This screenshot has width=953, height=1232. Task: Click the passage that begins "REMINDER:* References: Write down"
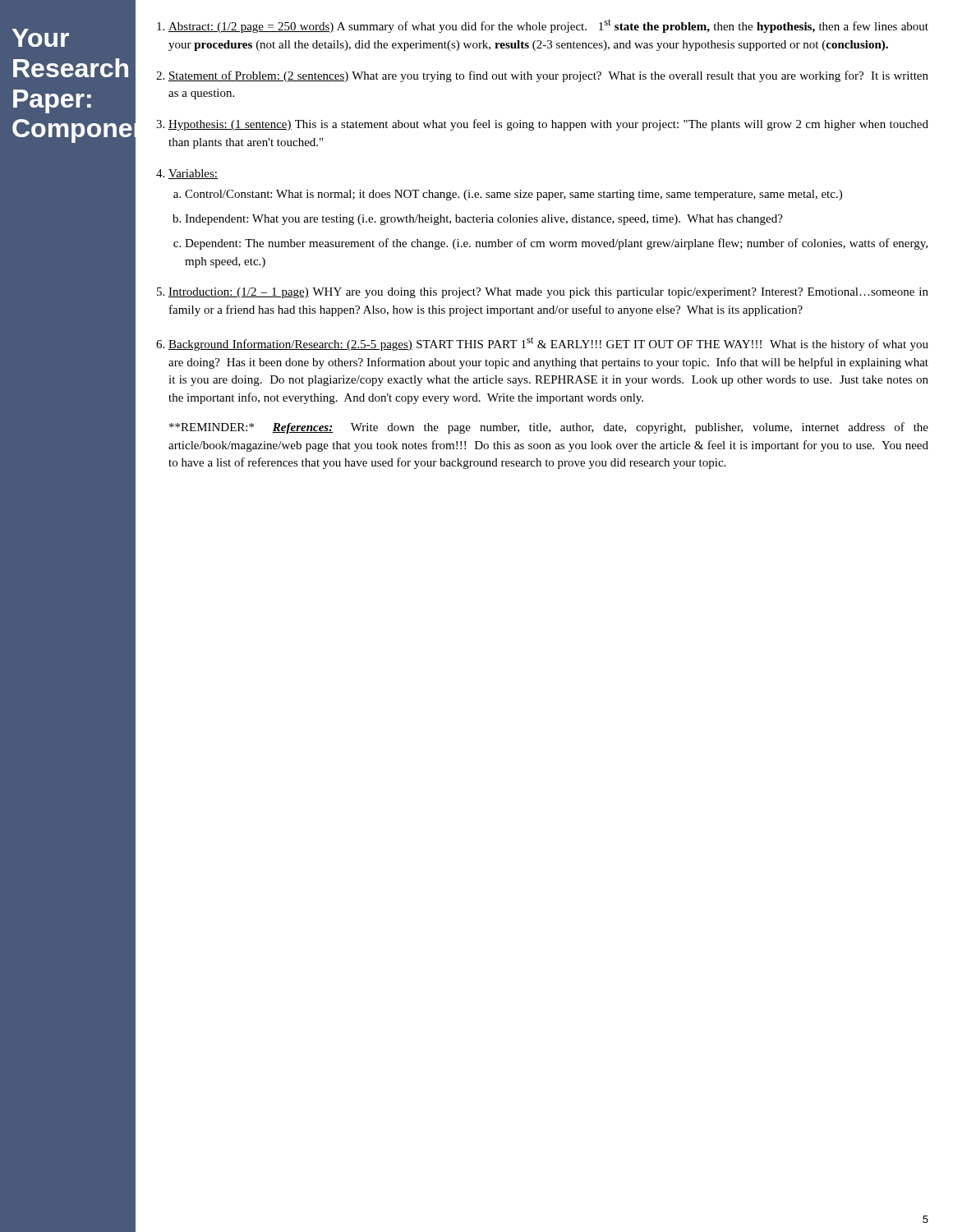pyautogui.click(x=548, y=445)
